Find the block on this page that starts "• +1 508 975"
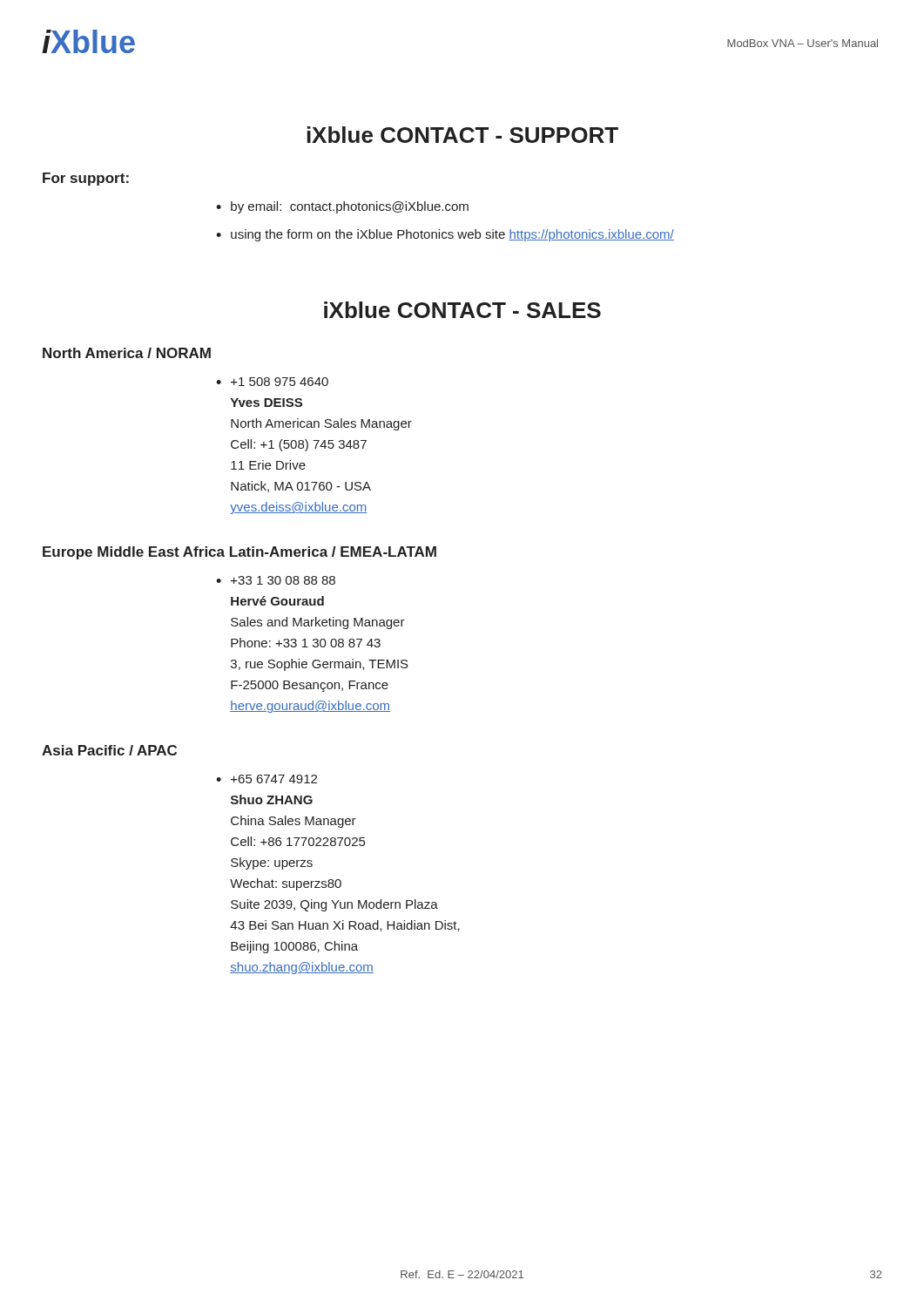 coord(314,445)
